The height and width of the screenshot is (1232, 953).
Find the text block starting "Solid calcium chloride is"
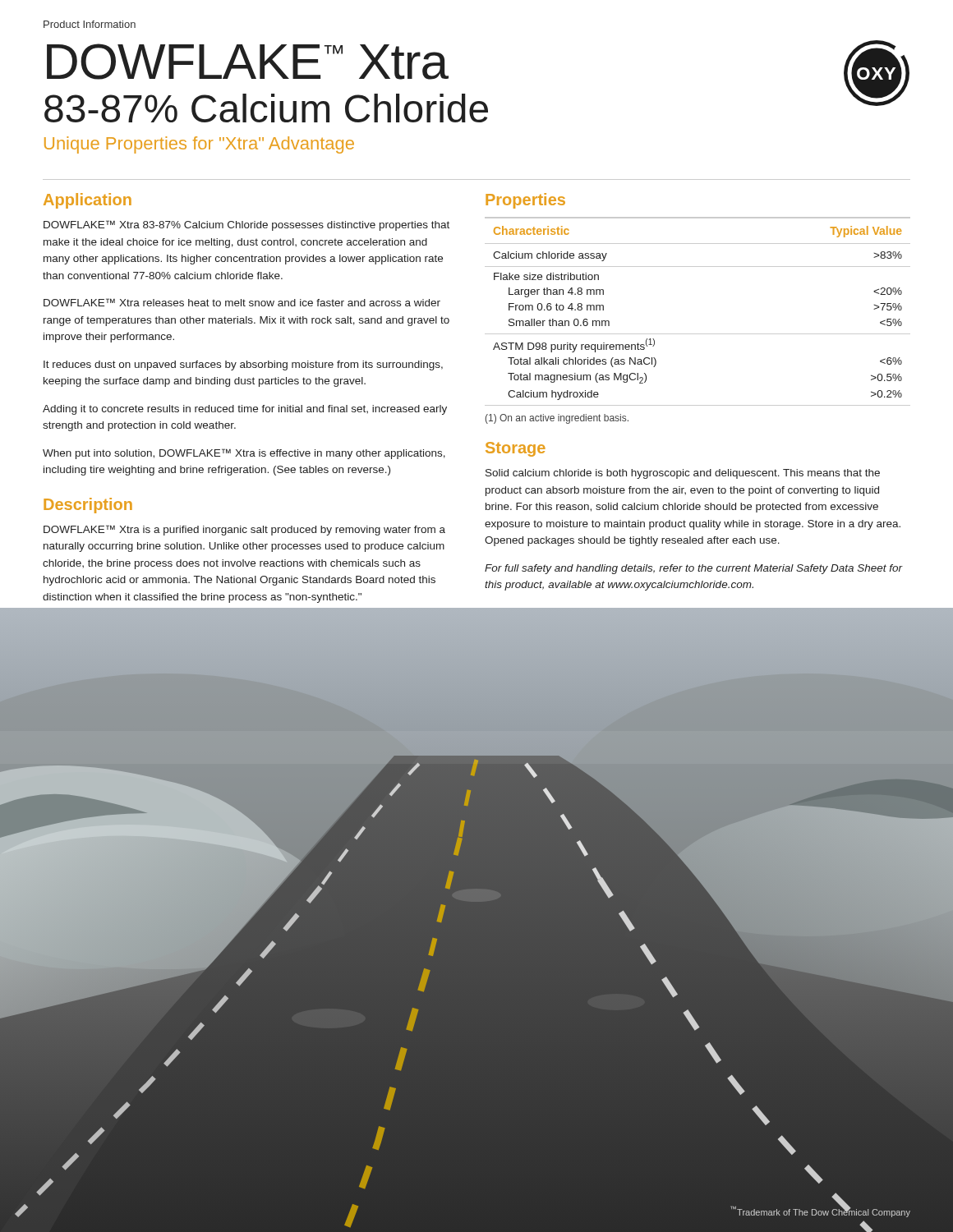[693, 507]
